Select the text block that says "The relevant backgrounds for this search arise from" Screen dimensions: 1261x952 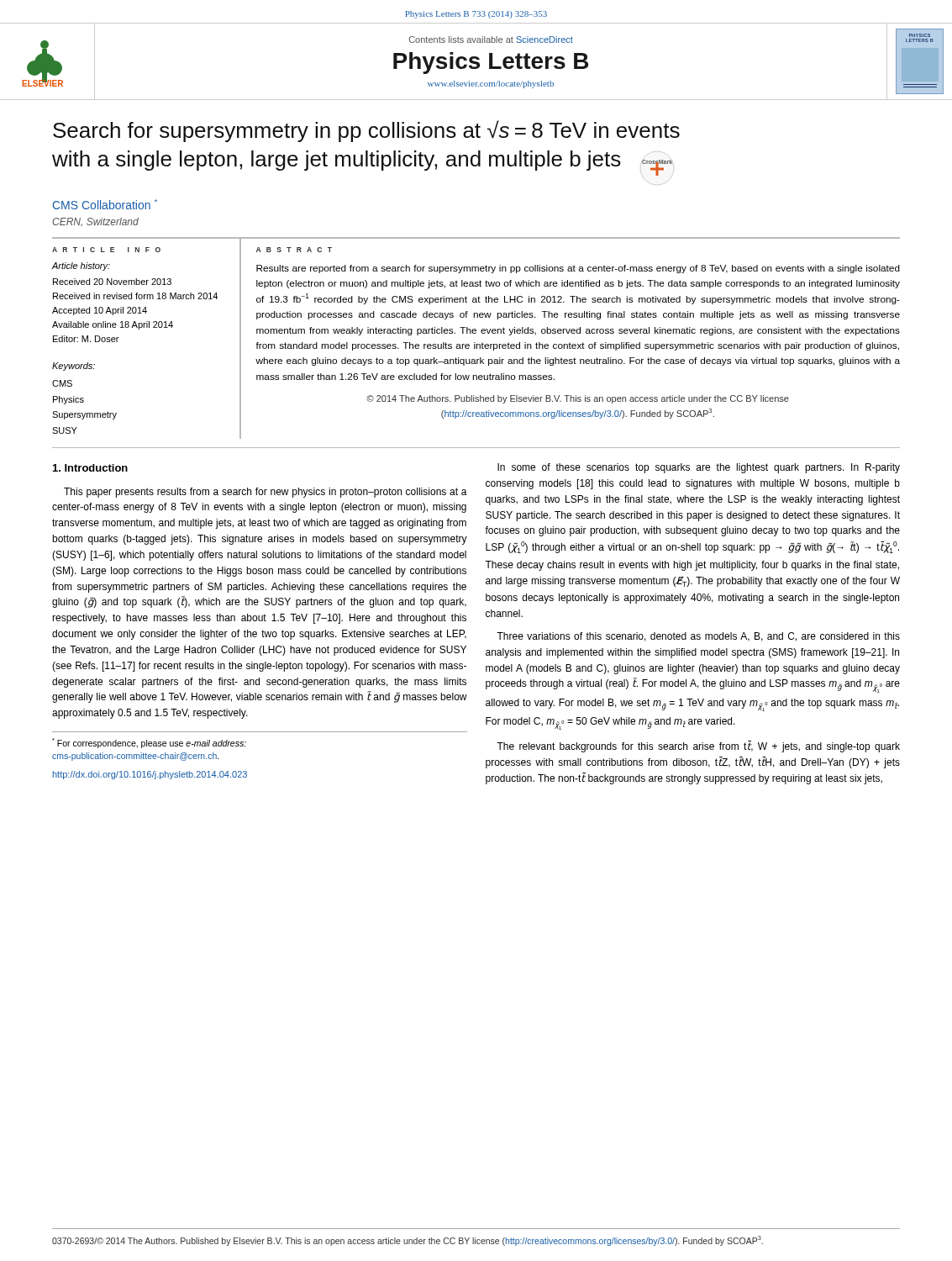[693, 763]
